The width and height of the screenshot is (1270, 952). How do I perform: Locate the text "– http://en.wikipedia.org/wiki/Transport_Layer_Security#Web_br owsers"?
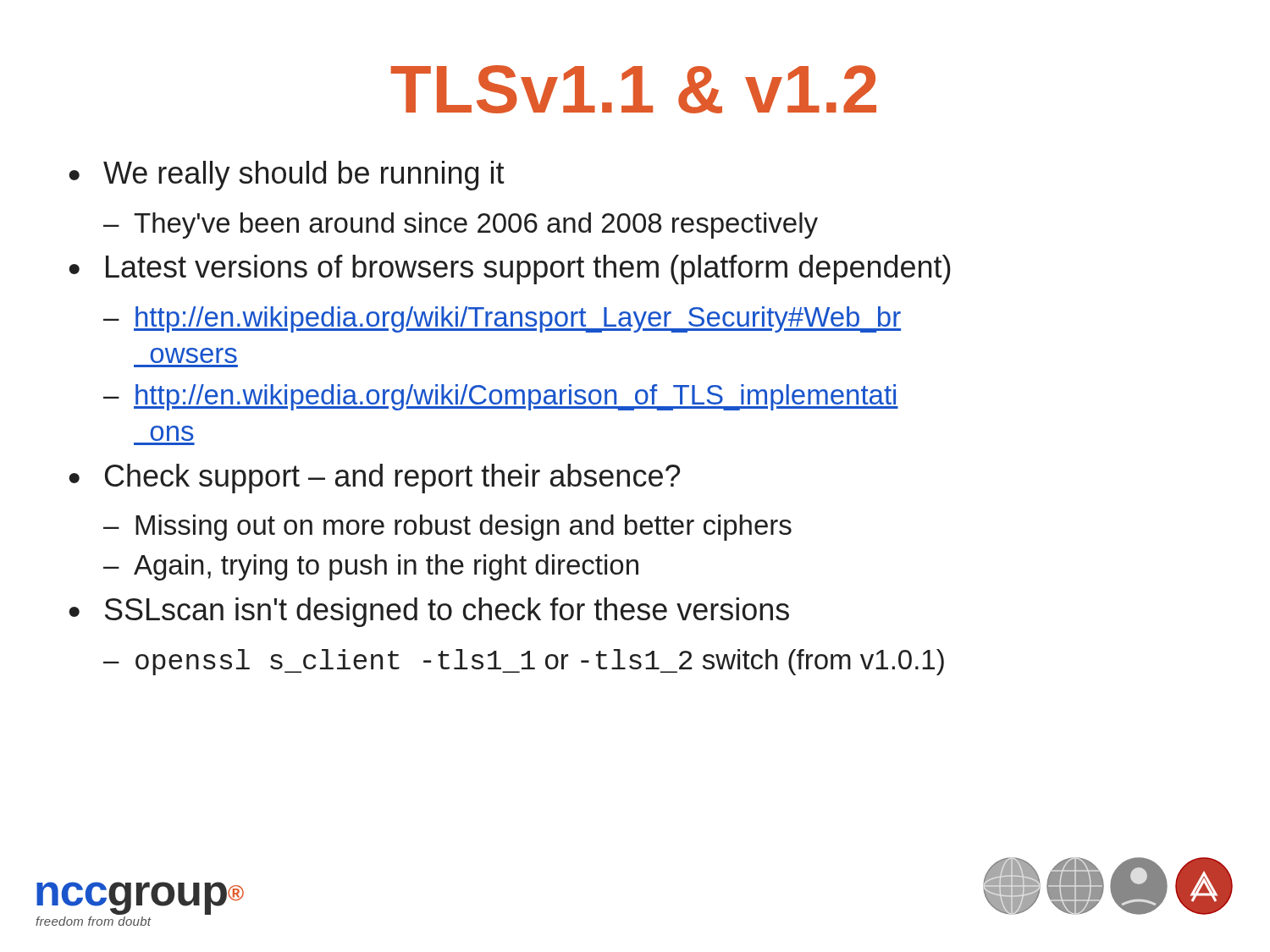click(653, 336)
